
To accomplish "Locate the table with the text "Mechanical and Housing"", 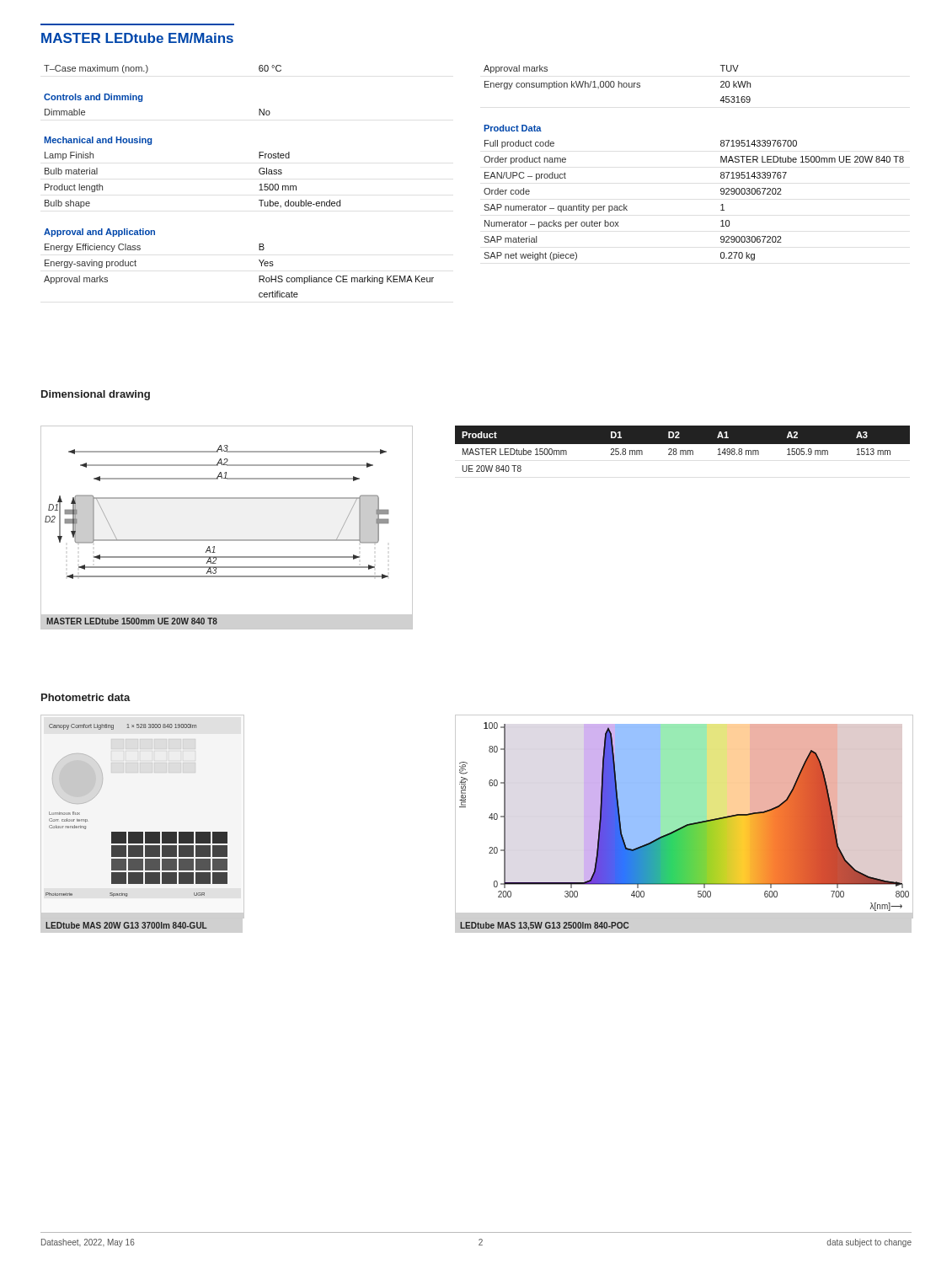I will click(247, 181).
